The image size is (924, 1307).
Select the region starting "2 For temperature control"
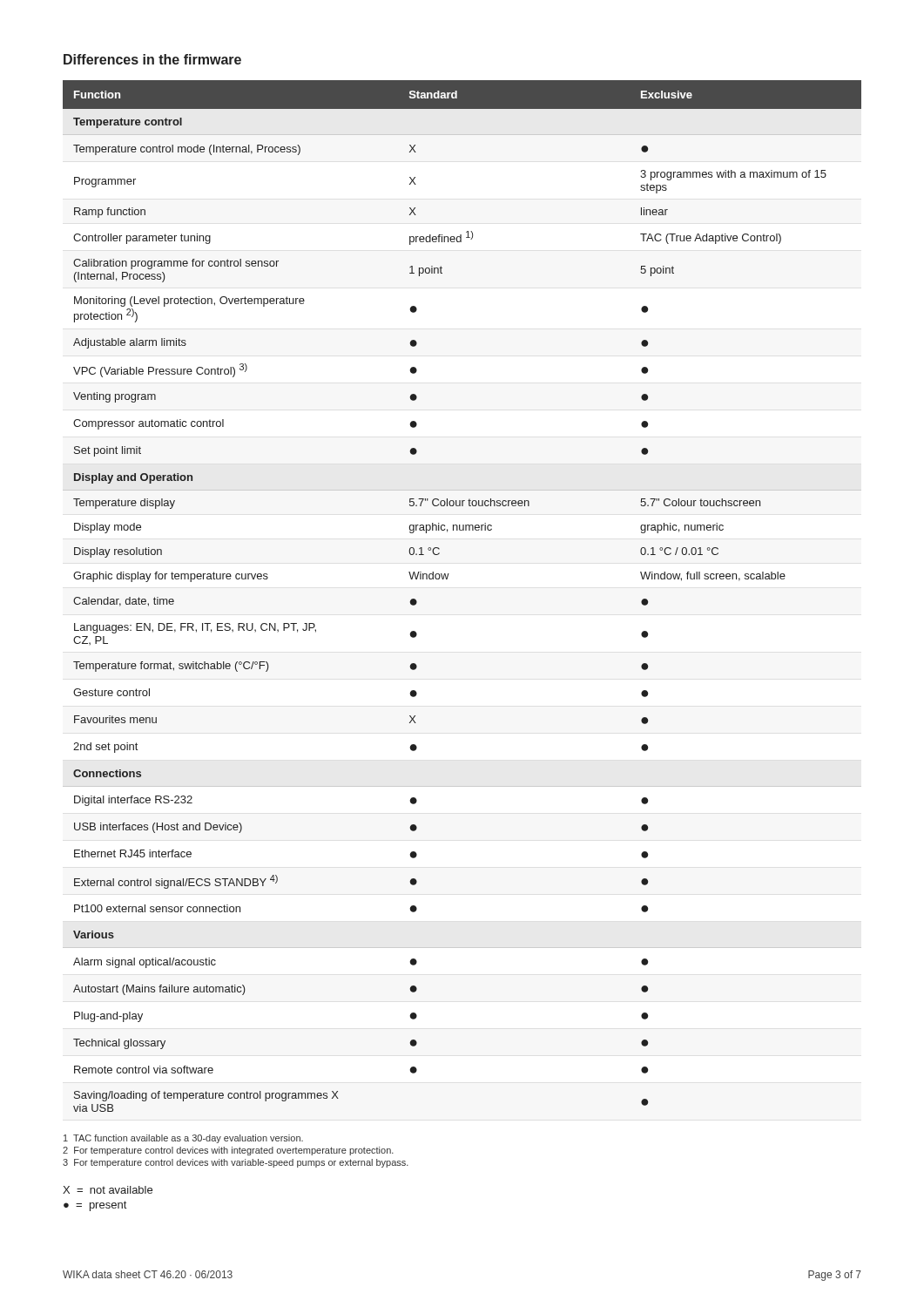pos(228,1151)
